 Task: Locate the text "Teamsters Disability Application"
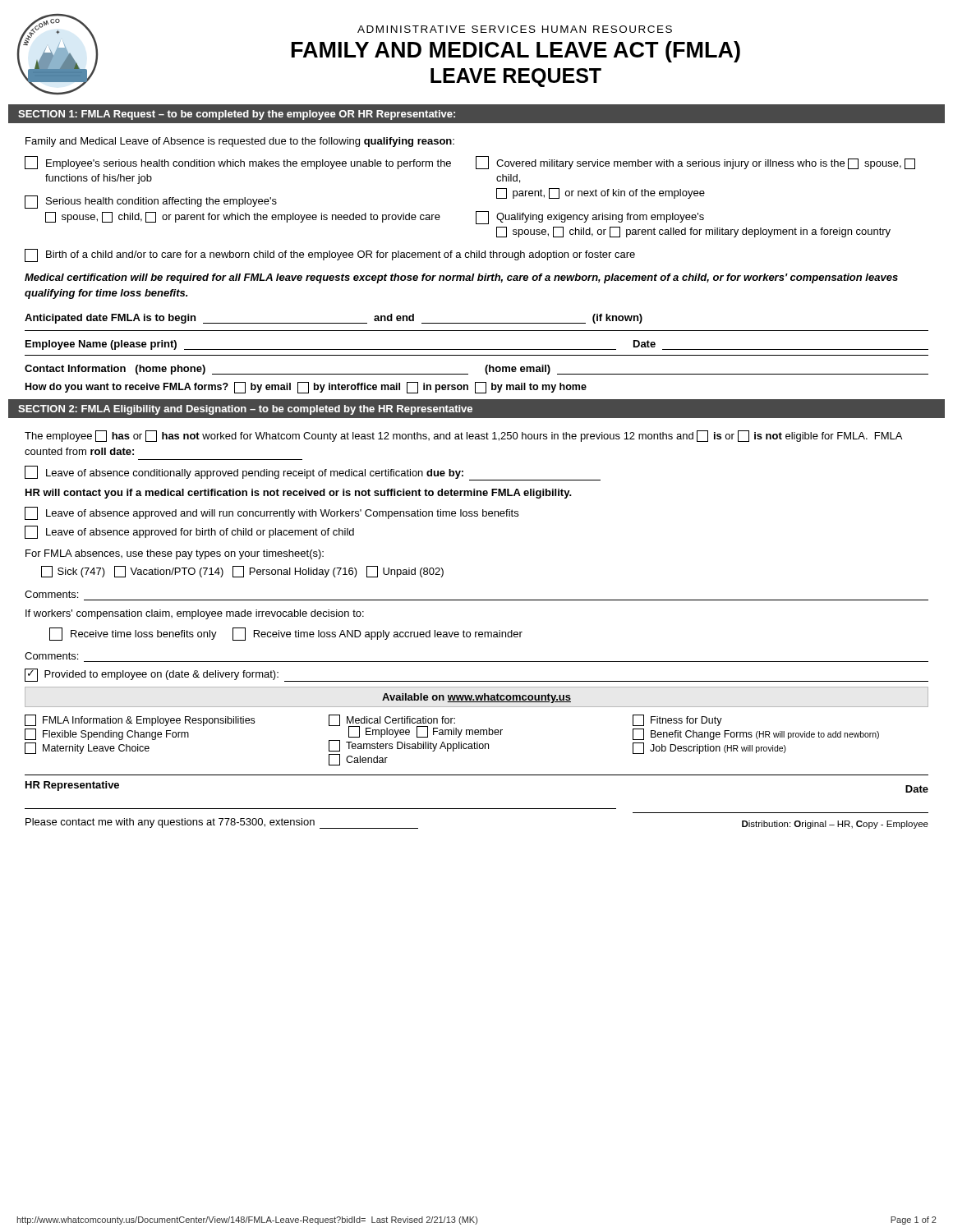click(x=409, y=746)
